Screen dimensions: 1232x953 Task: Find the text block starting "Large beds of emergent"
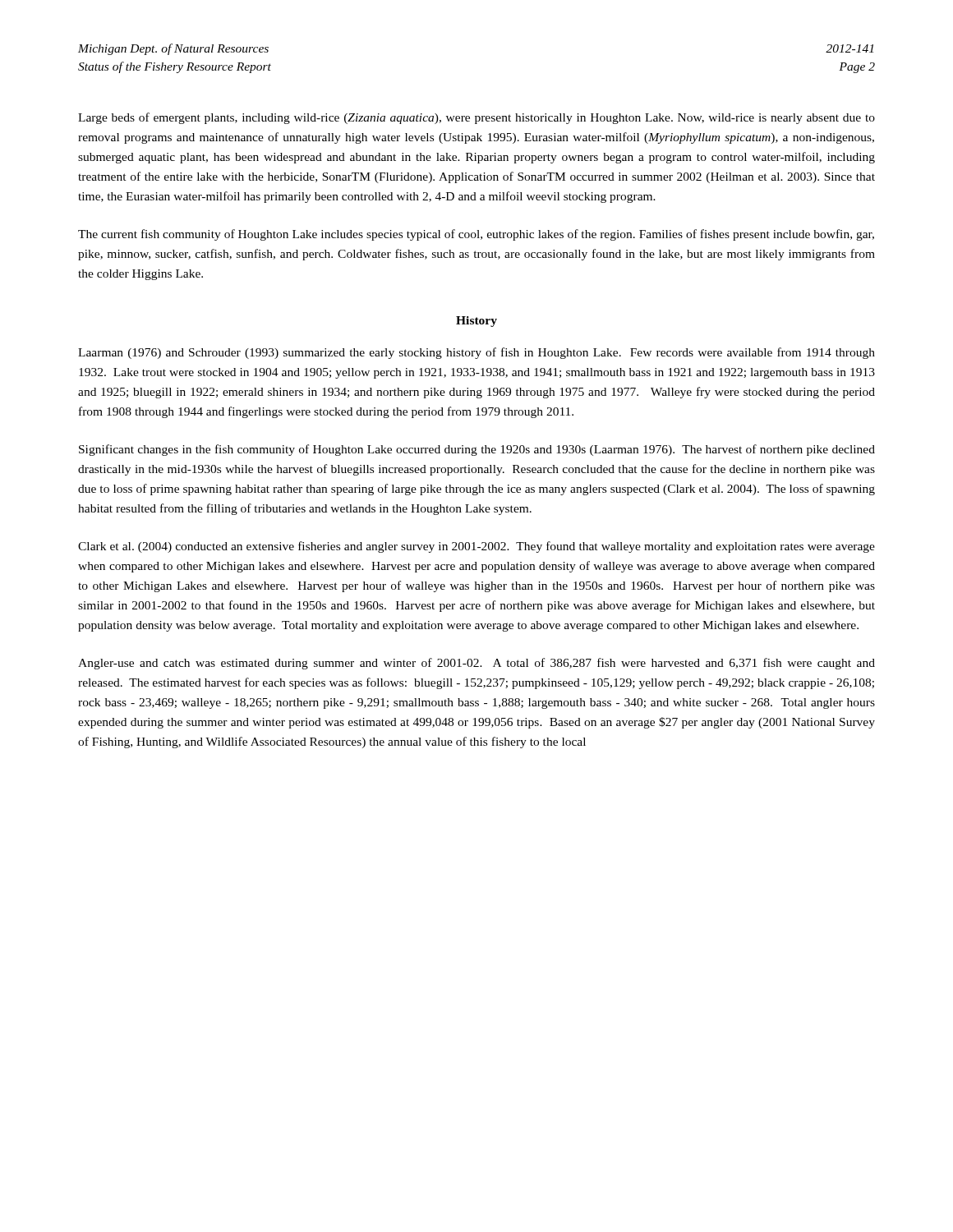click(476, 156)
